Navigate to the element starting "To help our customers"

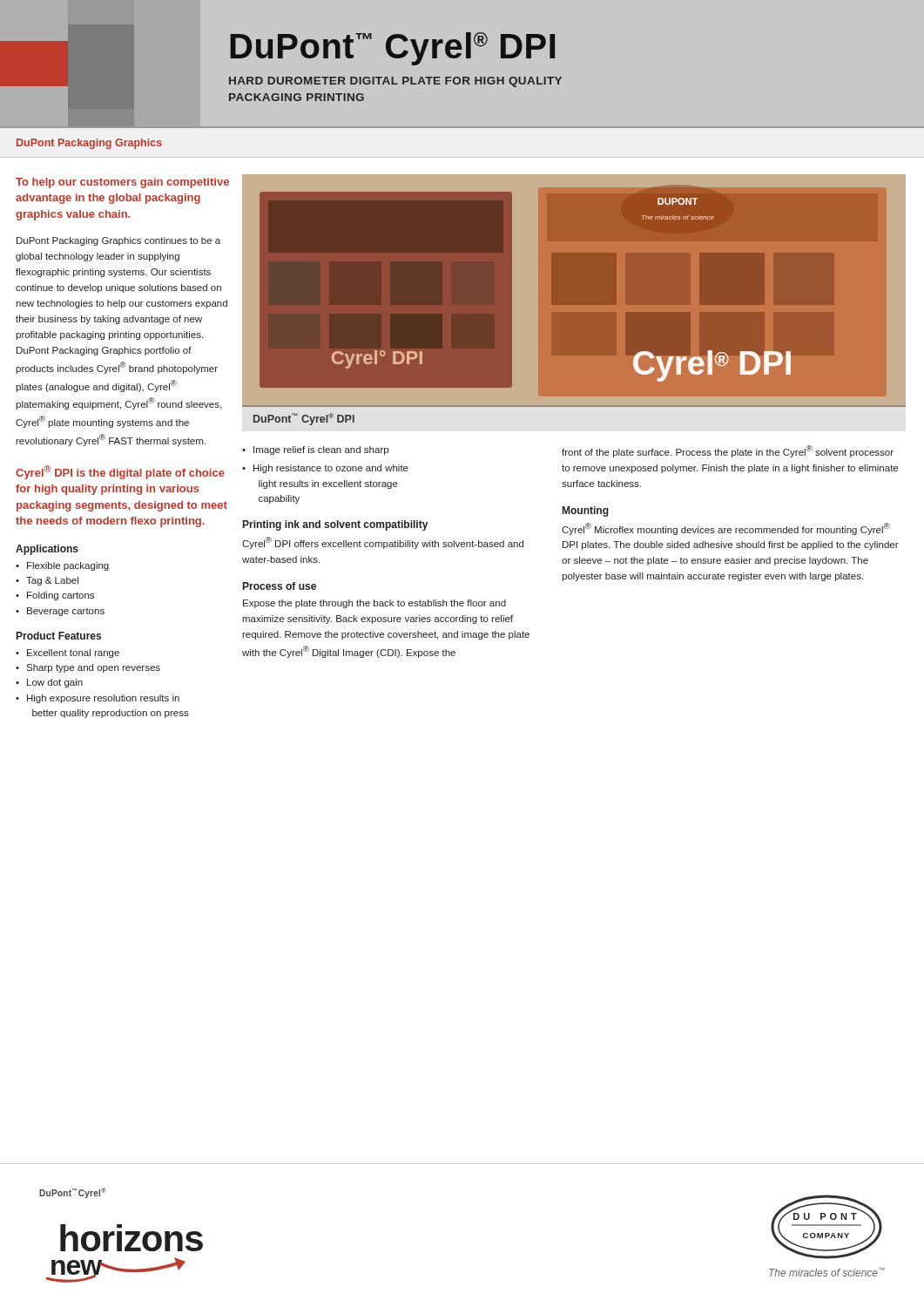click(123, 198)
